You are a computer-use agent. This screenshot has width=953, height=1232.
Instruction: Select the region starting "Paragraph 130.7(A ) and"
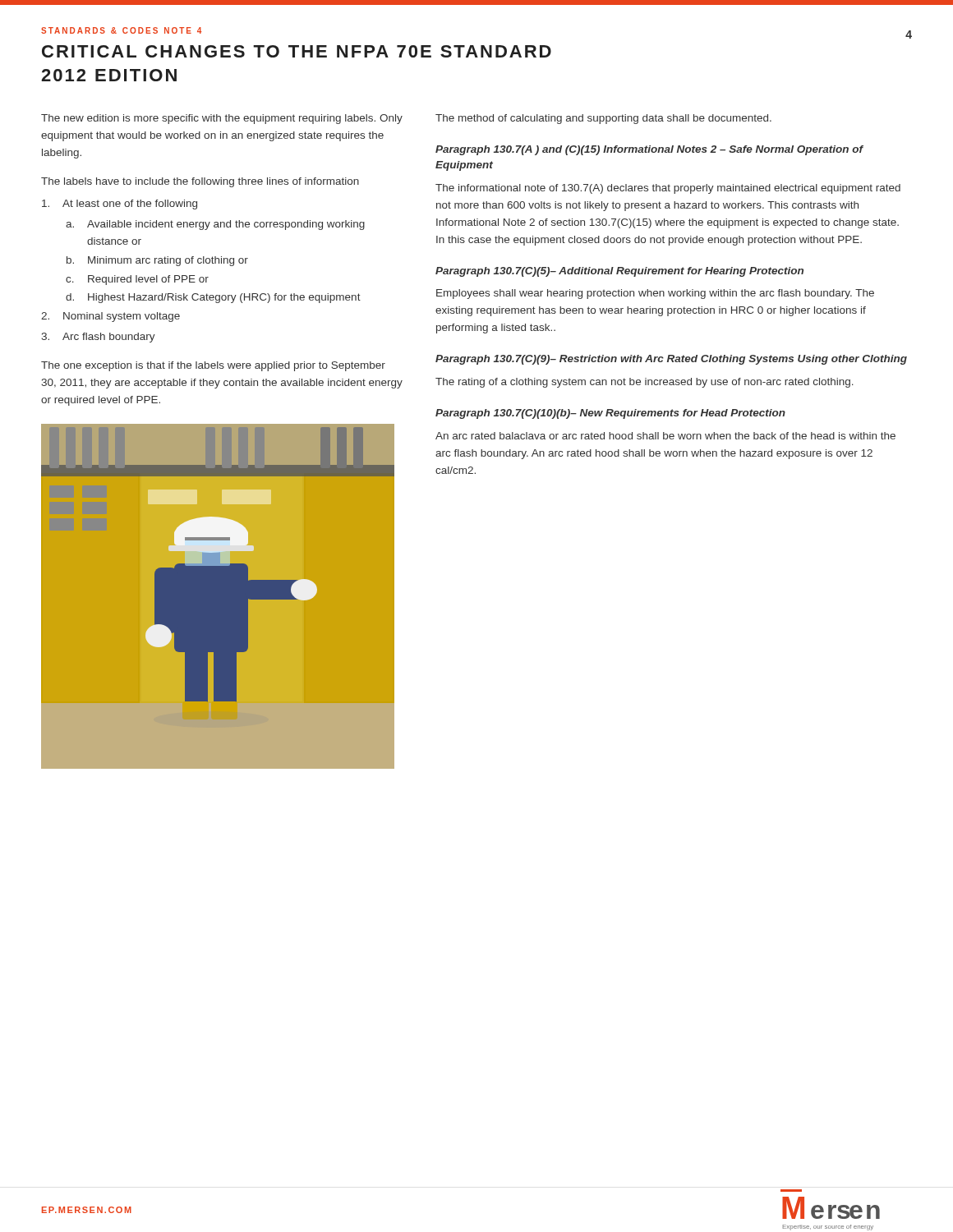[x=649, y=157]
